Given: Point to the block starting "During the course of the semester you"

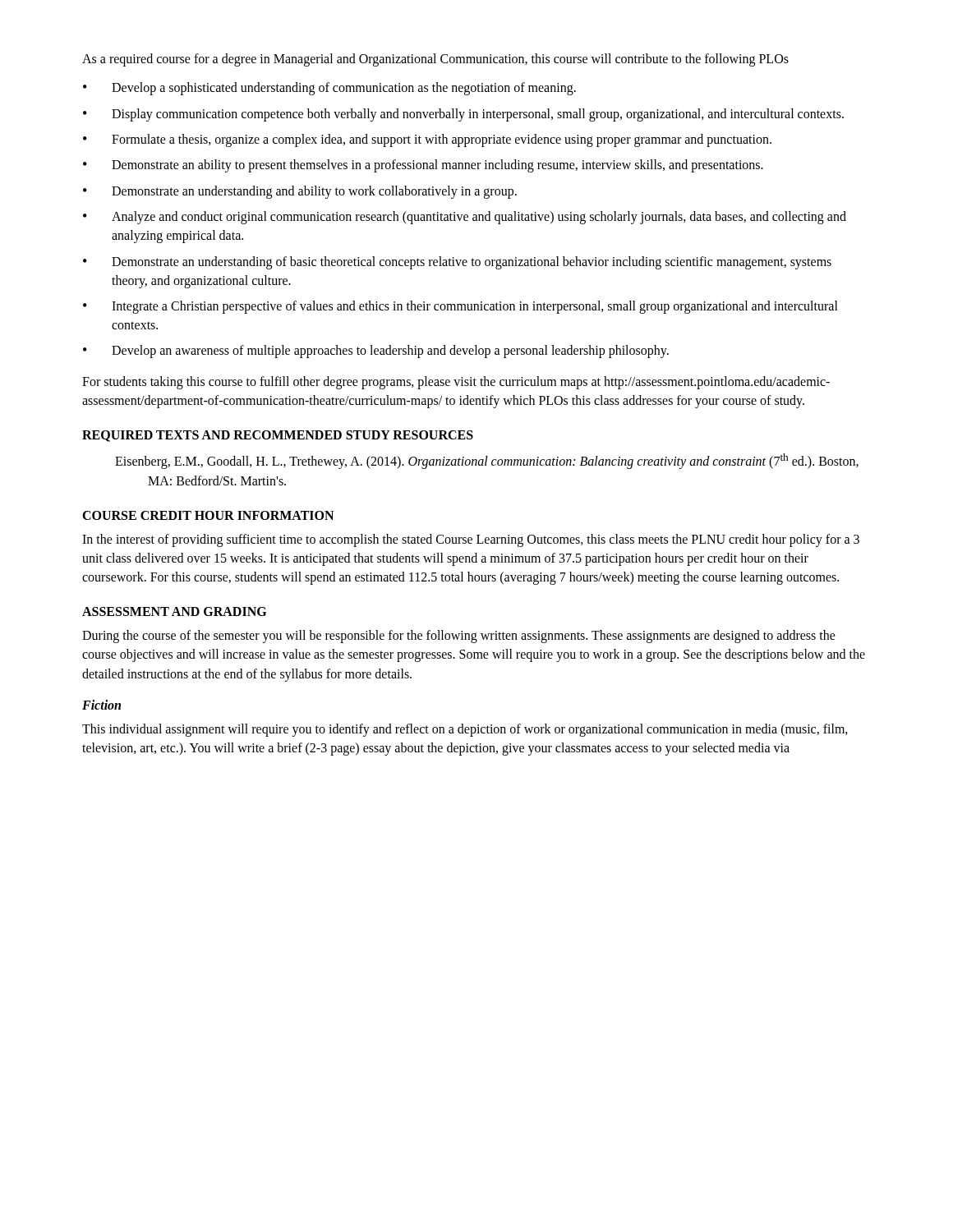Looking at the screenshot, I should [474, 655].
